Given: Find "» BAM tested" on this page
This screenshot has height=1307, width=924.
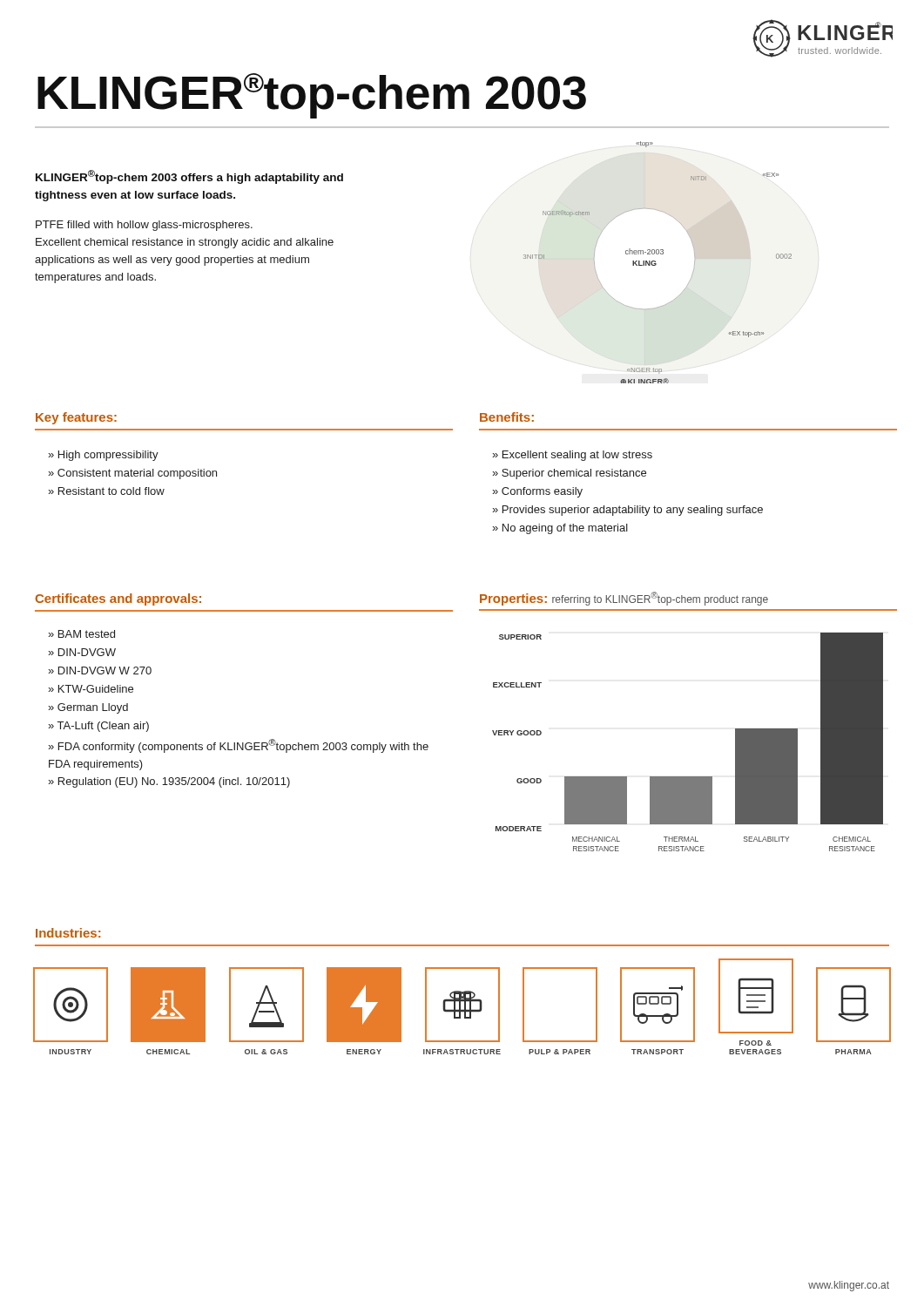Looking at the screenshot, I should (x=82, y=634).
